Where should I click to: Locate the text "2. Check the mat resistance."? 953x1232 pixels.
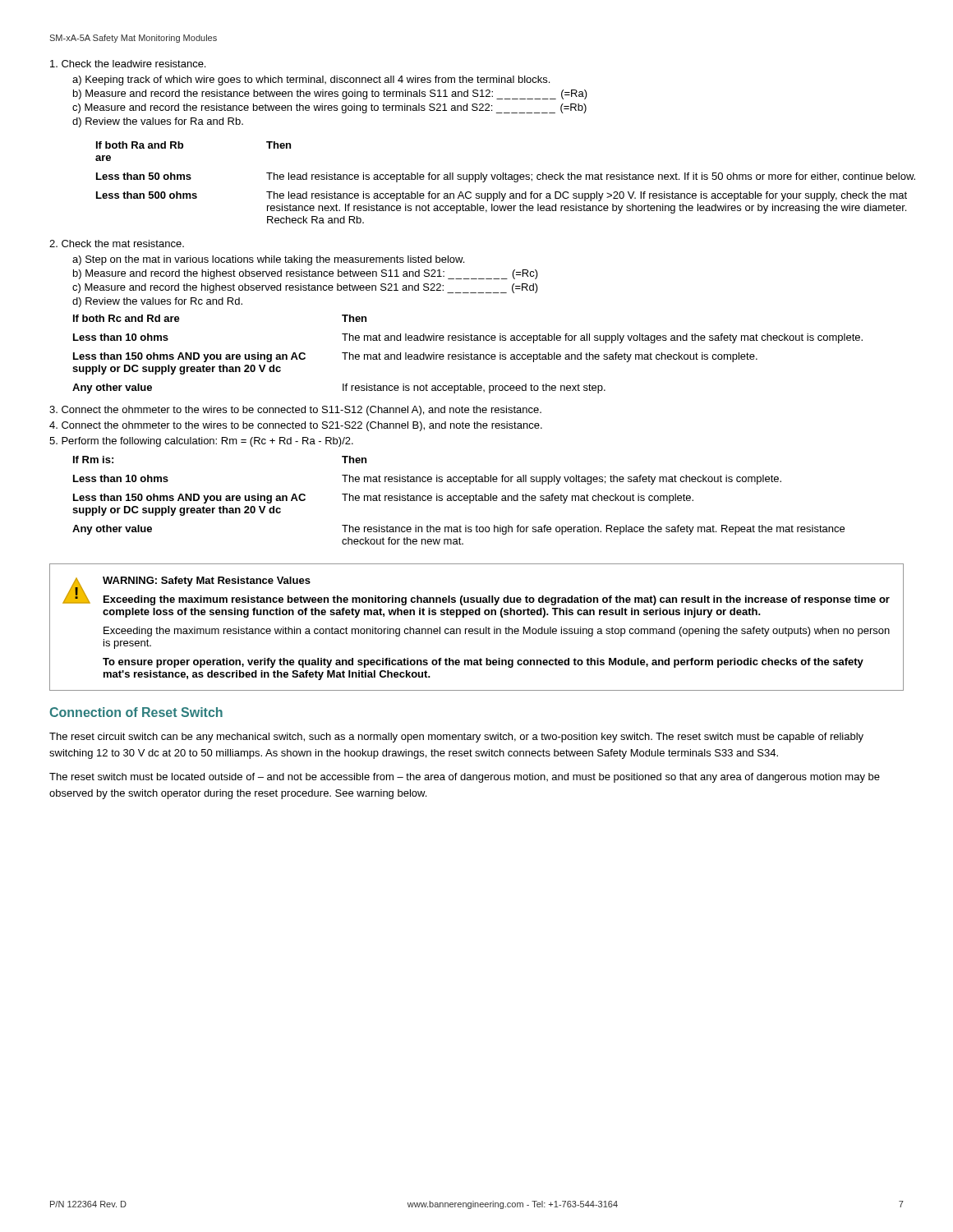pyautogui.click(x=117, y=244)
